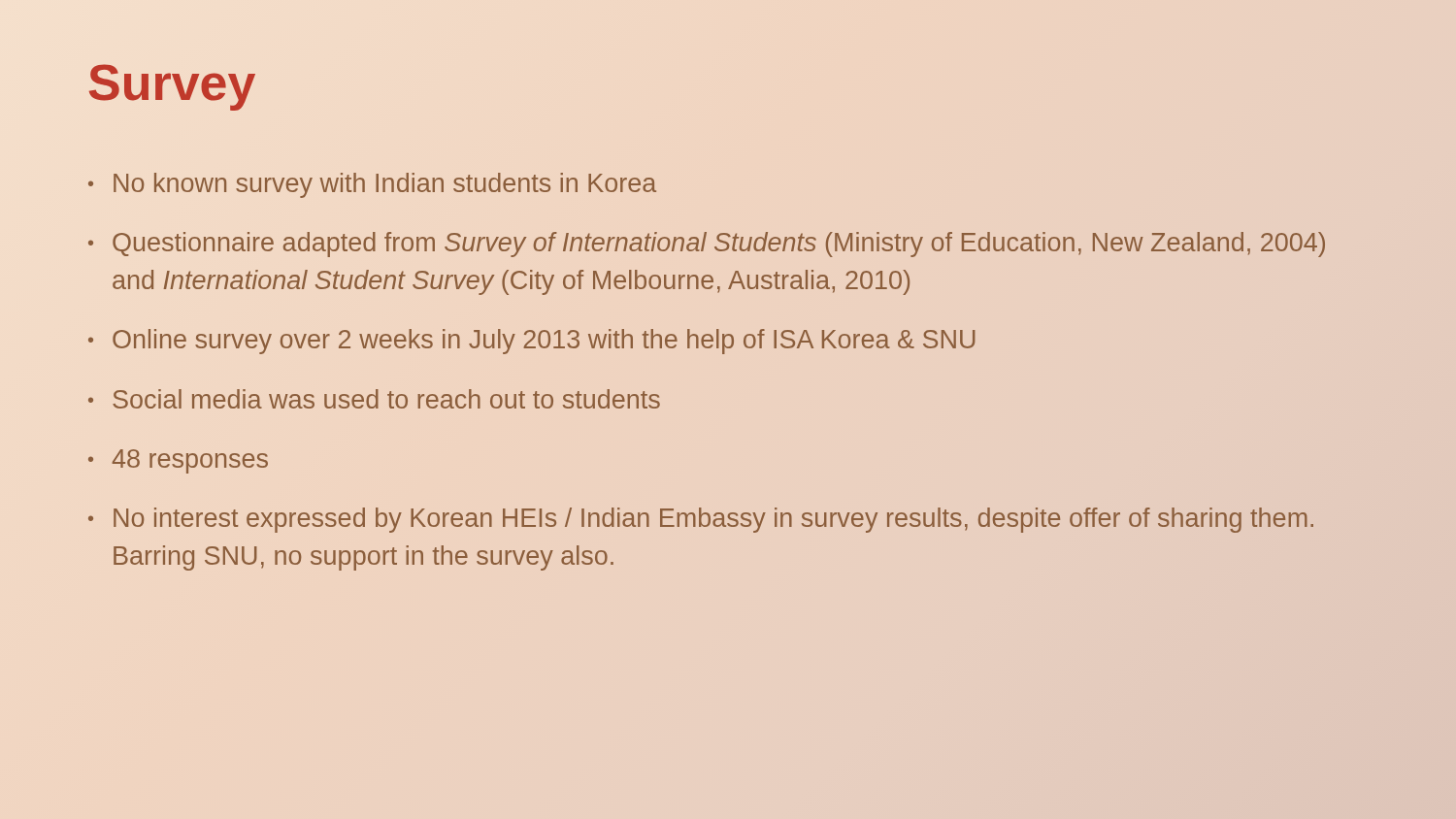Point to the text starting "• 48 responses"
Image resolution: width=1456 pixels, height=819 pixels.
tap(178, 461)
